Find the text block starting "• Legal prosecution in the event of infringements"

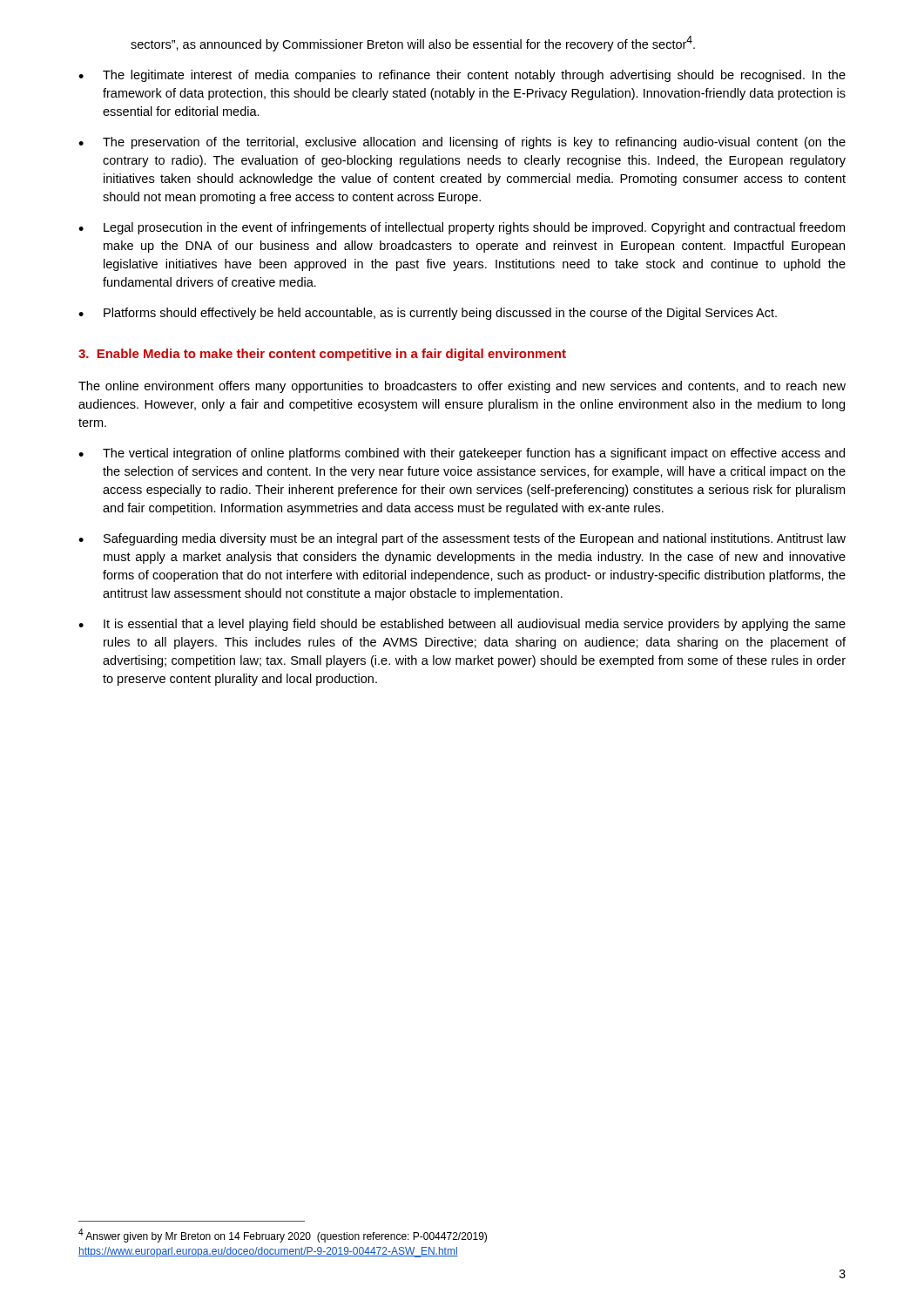[462, 255]
